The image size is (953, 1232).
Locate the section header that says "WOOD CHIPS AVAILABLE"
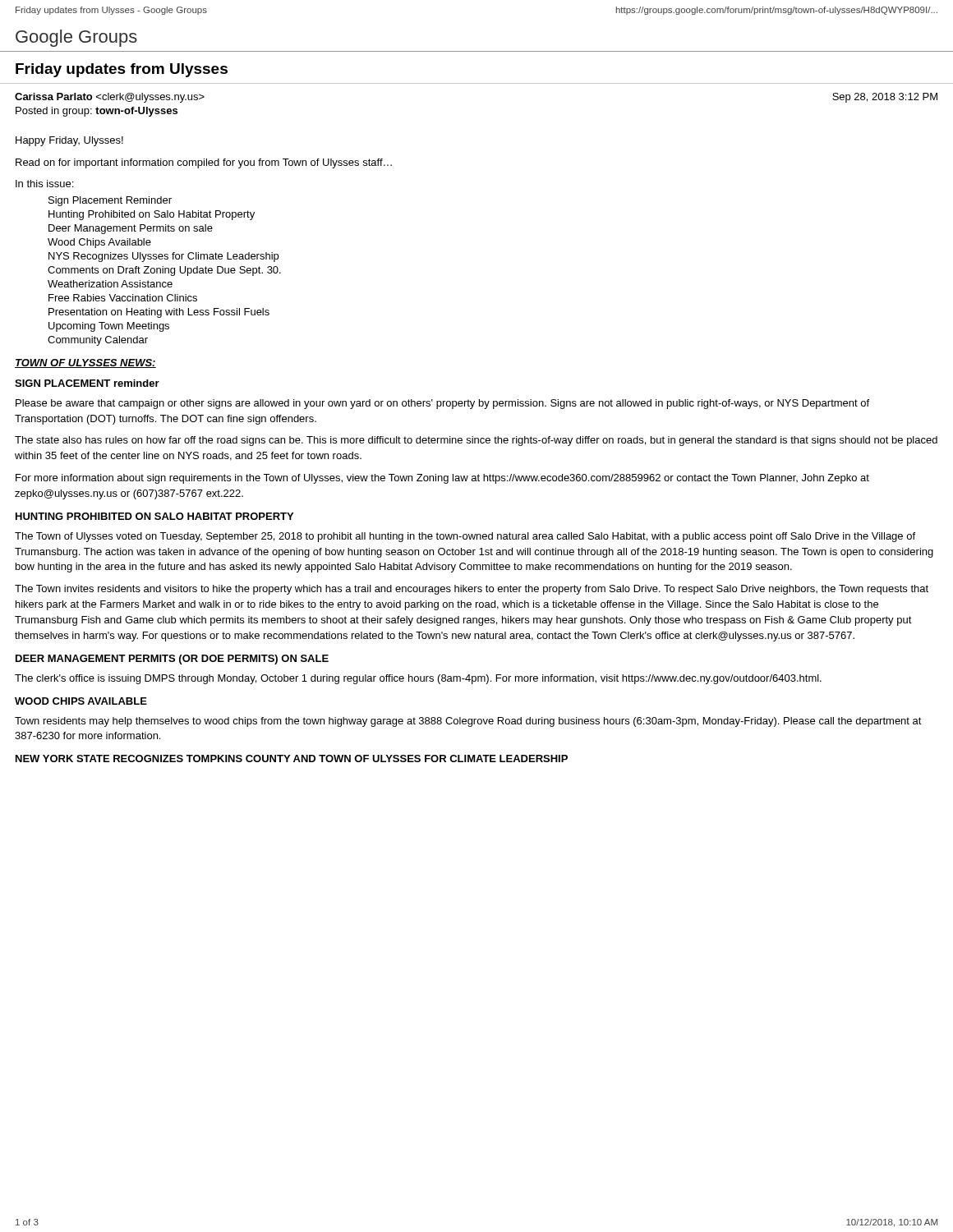click(x=81, y=701)
